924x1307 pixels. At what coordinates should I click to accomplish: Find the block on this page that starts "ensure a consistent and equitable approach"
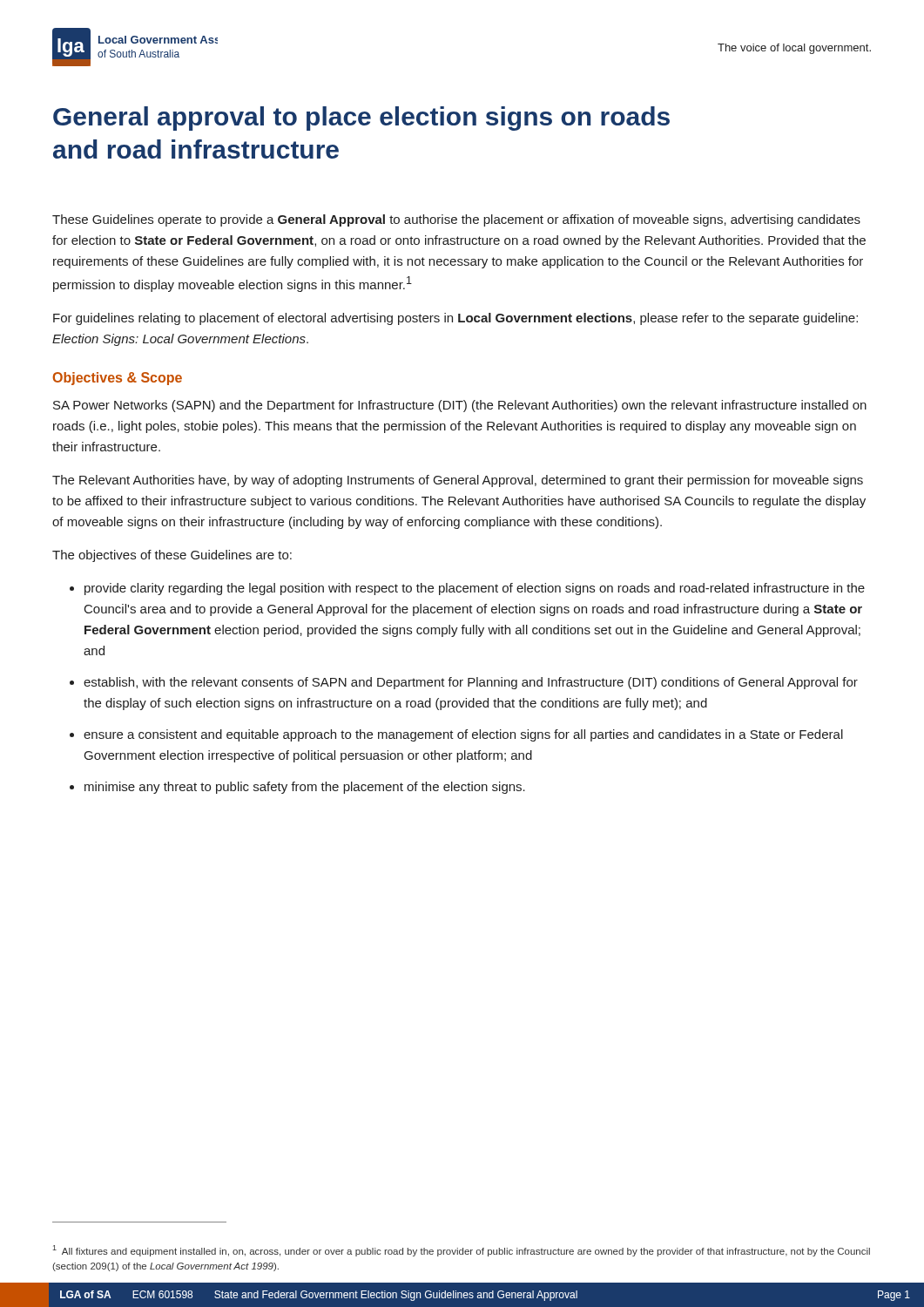click(463, 745)
